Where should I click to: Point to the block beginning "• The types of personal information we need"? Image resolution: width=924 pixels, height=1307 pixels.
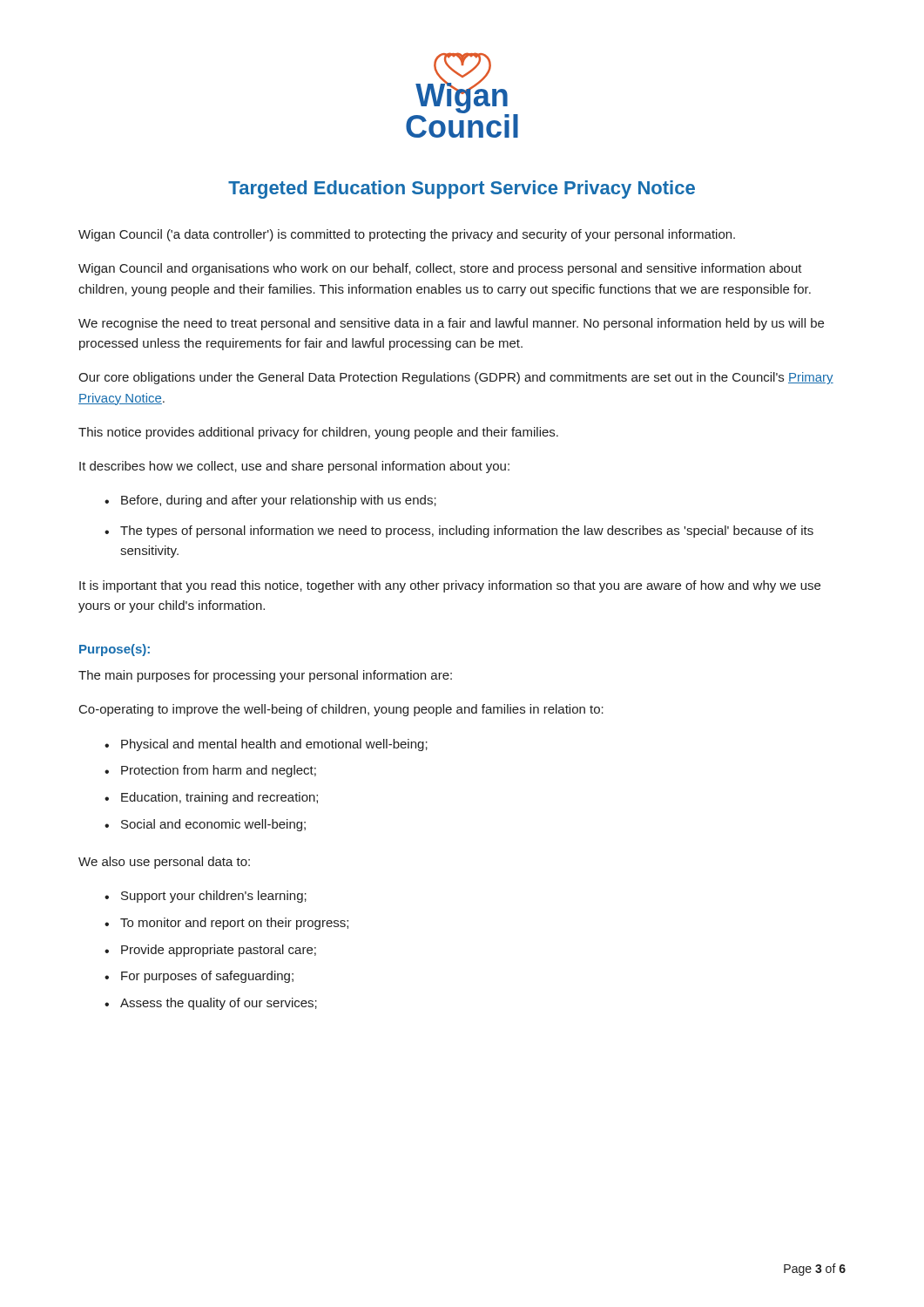click(475, 540)
